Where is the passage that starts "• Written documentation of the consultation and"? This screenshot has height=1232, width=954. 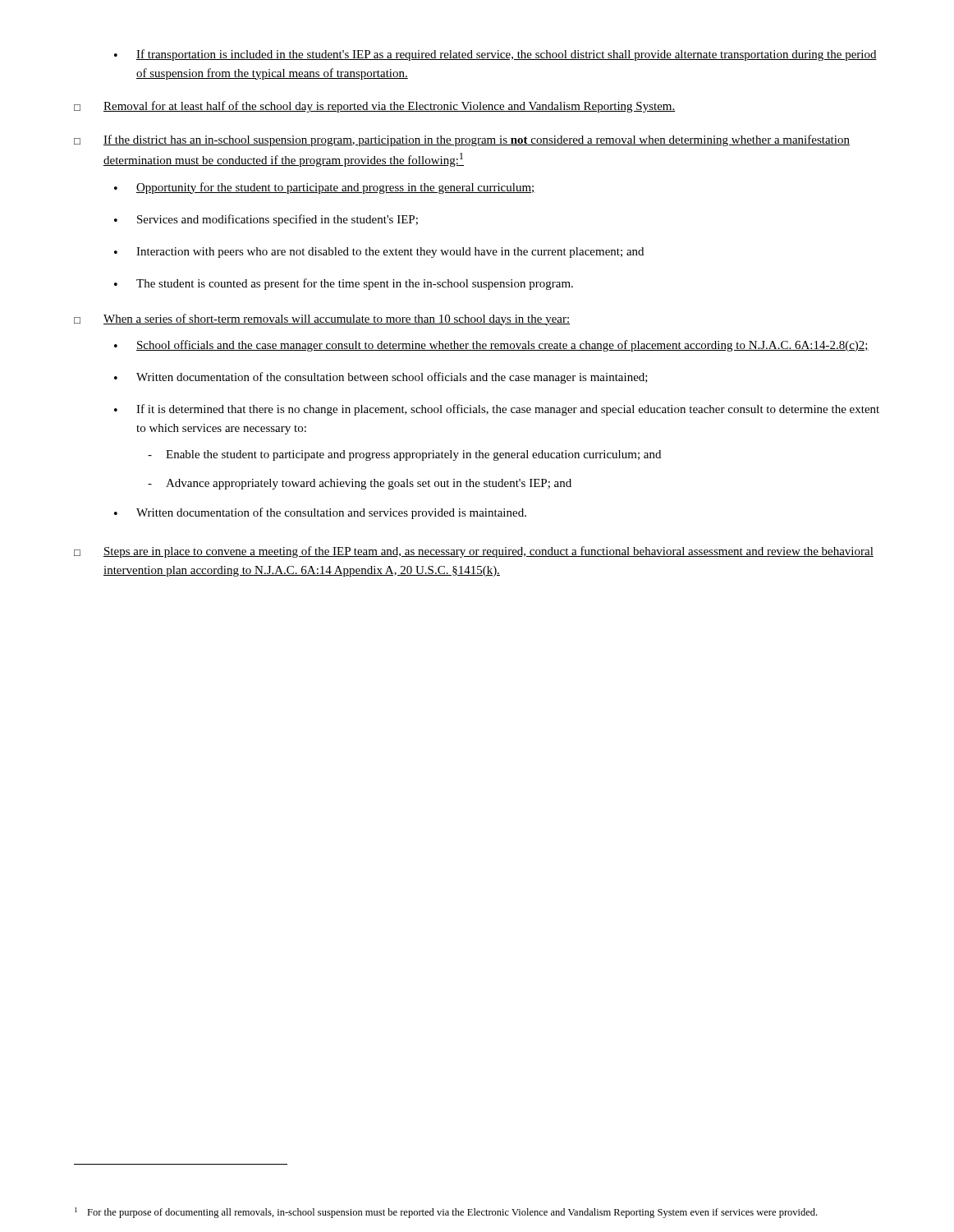(501, 514)
